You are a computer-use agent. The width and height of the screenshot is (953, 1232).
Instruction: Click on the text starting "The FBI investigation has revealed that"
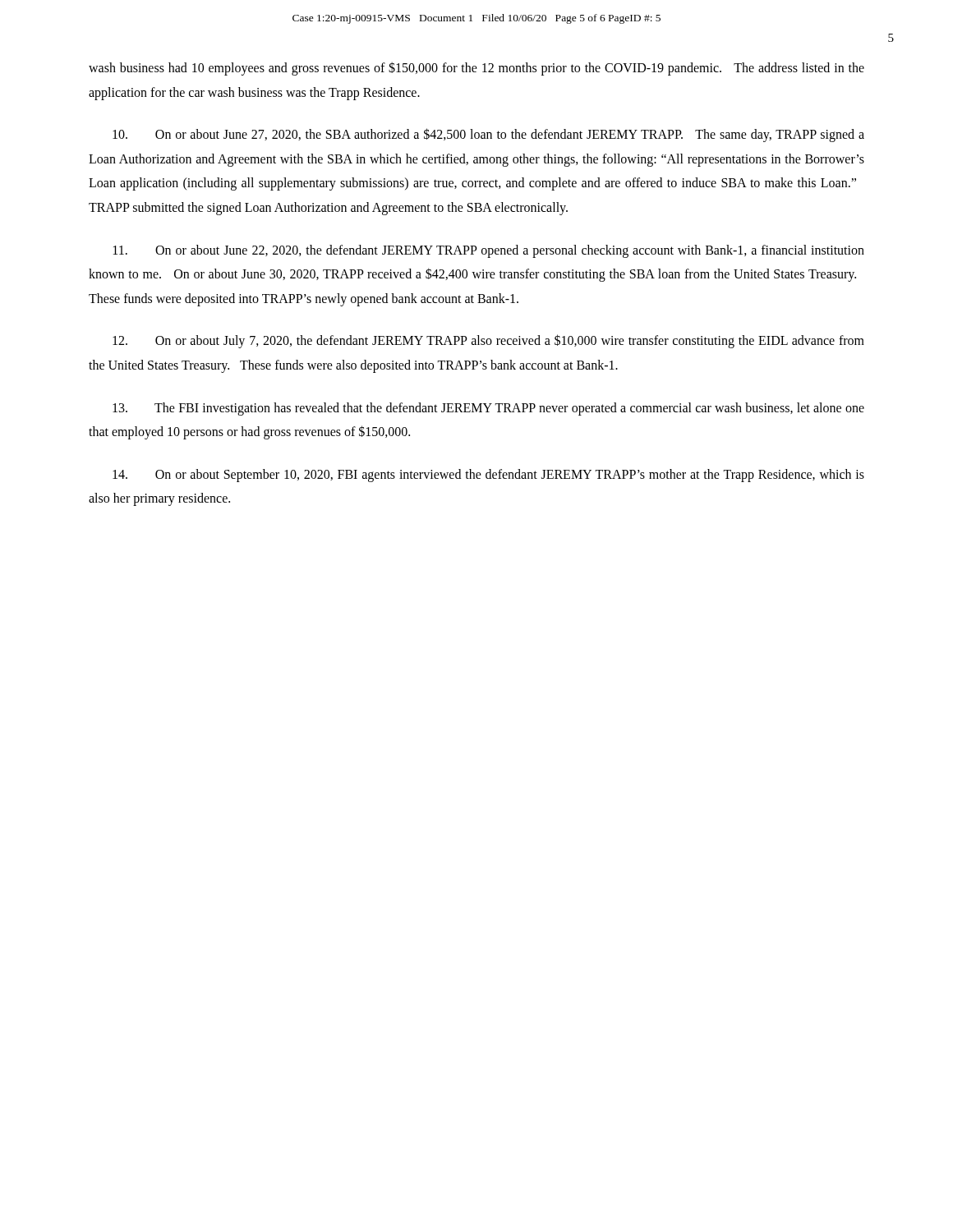pyautogui.click(x=476, y=417)
